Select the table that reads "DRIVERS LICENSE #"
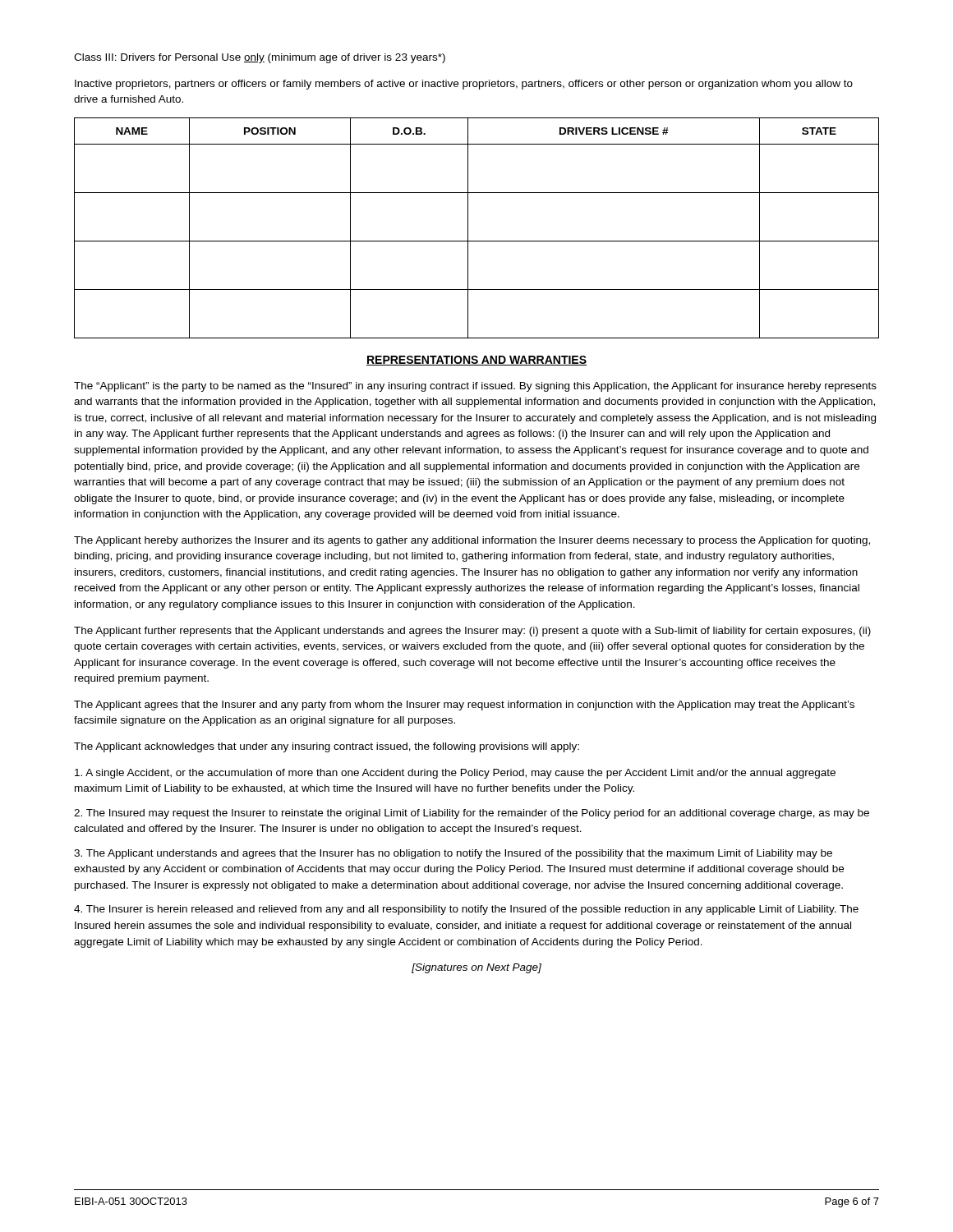Image resolution: width=953 pixels, height=1232 pixels. [x=476, y=228]
